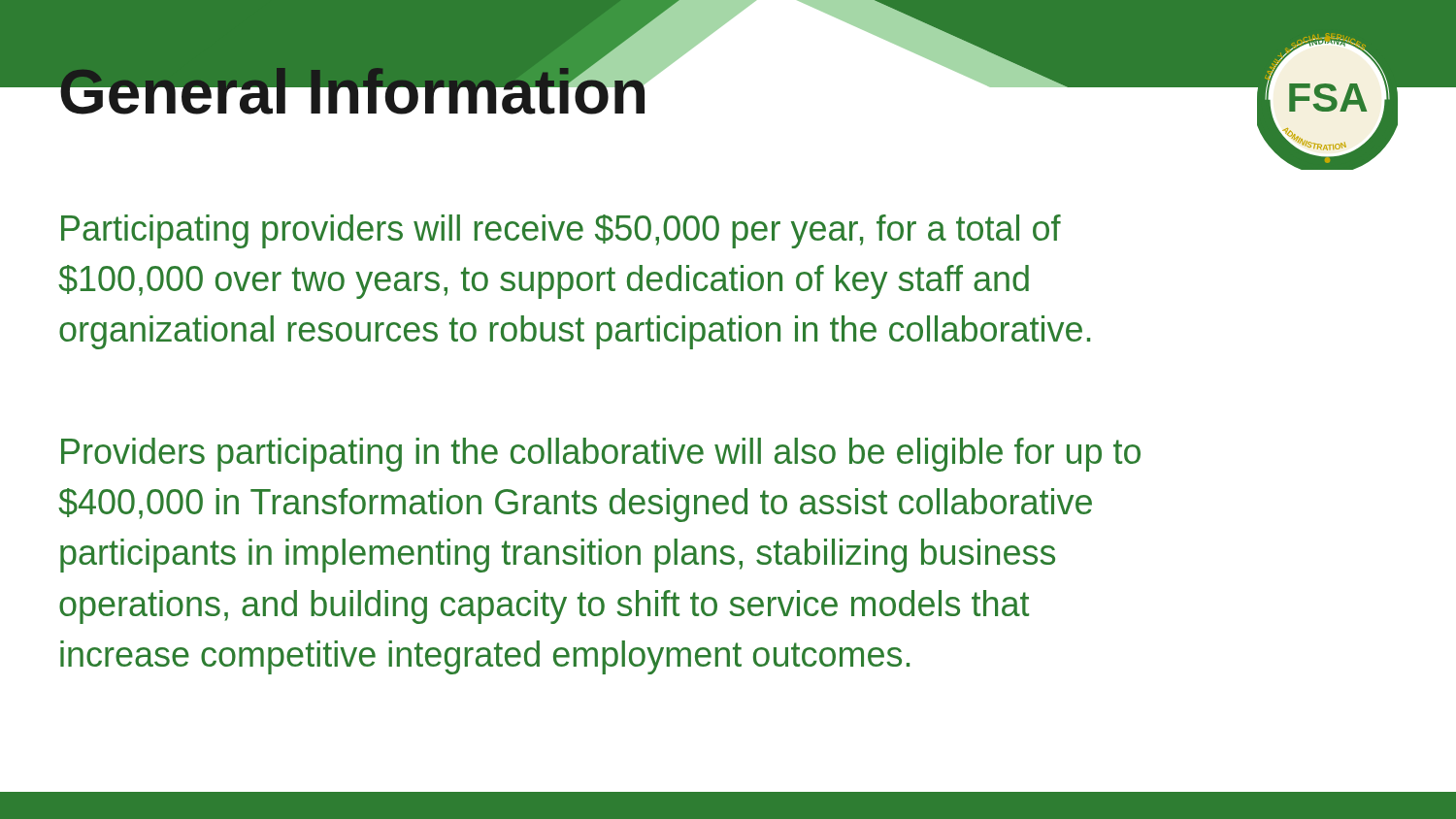
Task: Point to the element starting "Providers participating in"
Action: [718, 554]
